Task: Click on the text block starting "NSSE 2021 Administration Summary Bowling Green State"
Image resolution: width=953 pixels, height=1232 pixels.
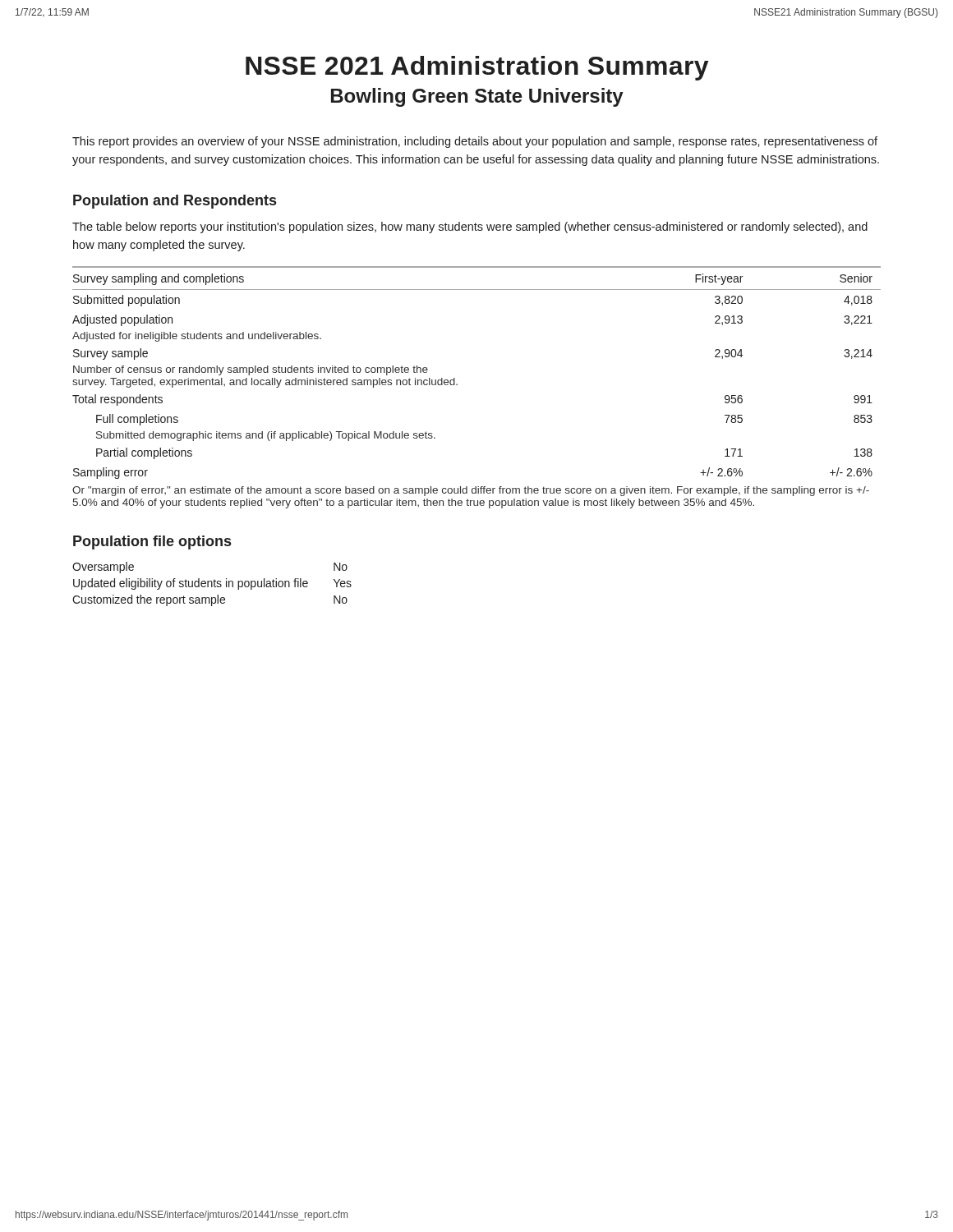Action: [x=476, y=79]
